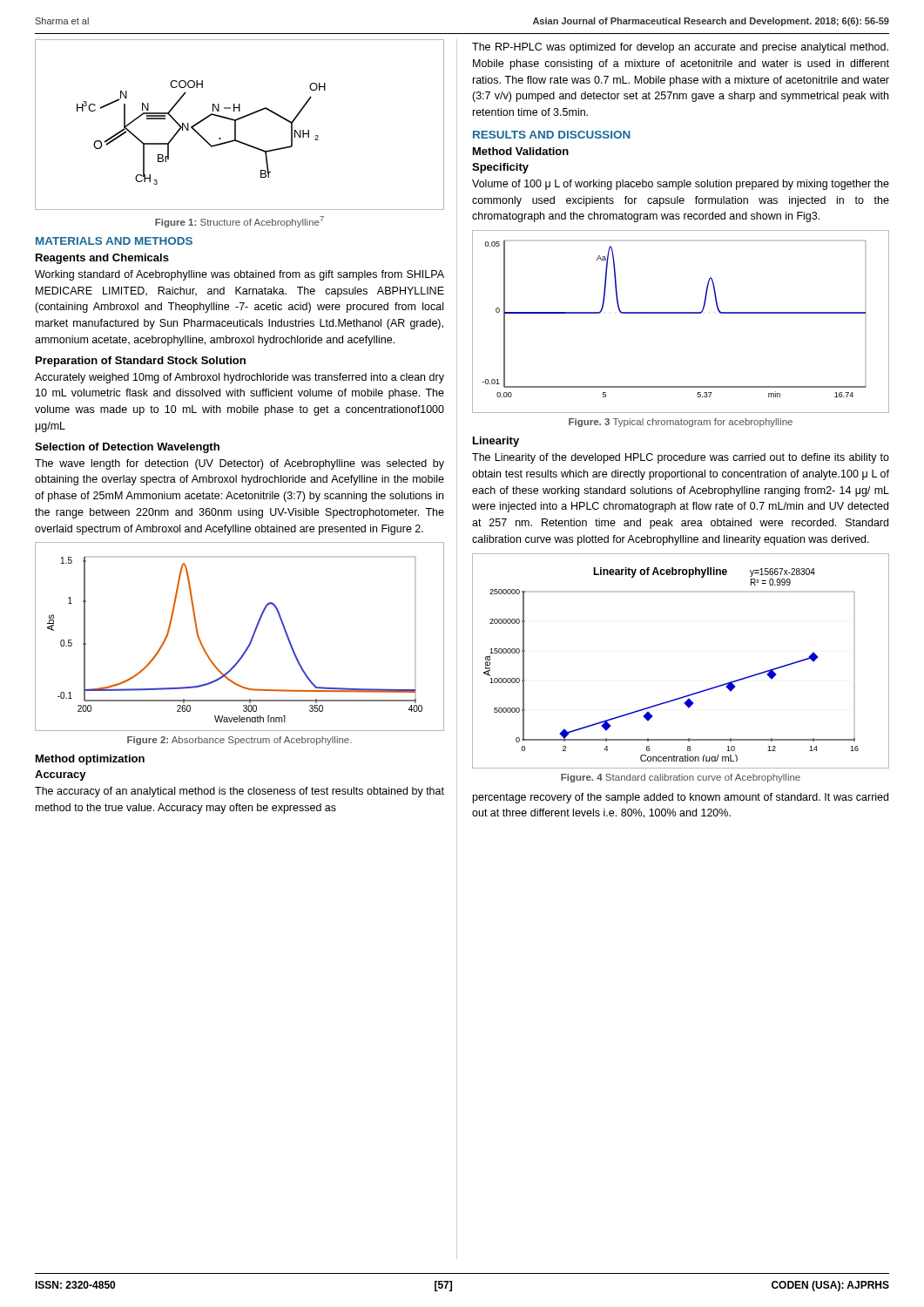Find "Method optimization" on this page
This screenshot has width=924, height=1307.
click(x=90, y=759)
